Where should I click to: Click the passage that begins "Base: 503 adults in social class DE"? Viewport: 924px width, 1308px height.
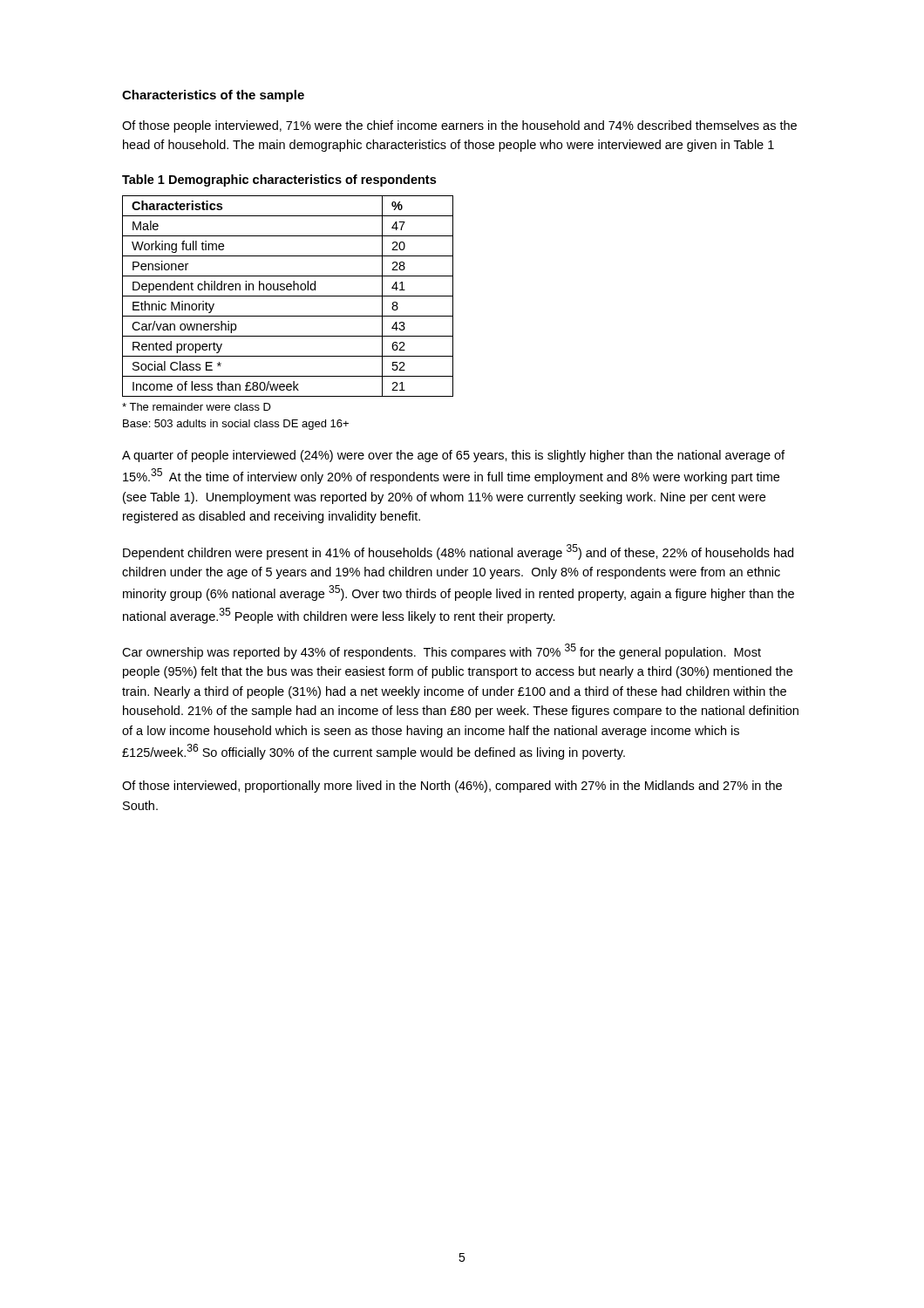point(236,423)
